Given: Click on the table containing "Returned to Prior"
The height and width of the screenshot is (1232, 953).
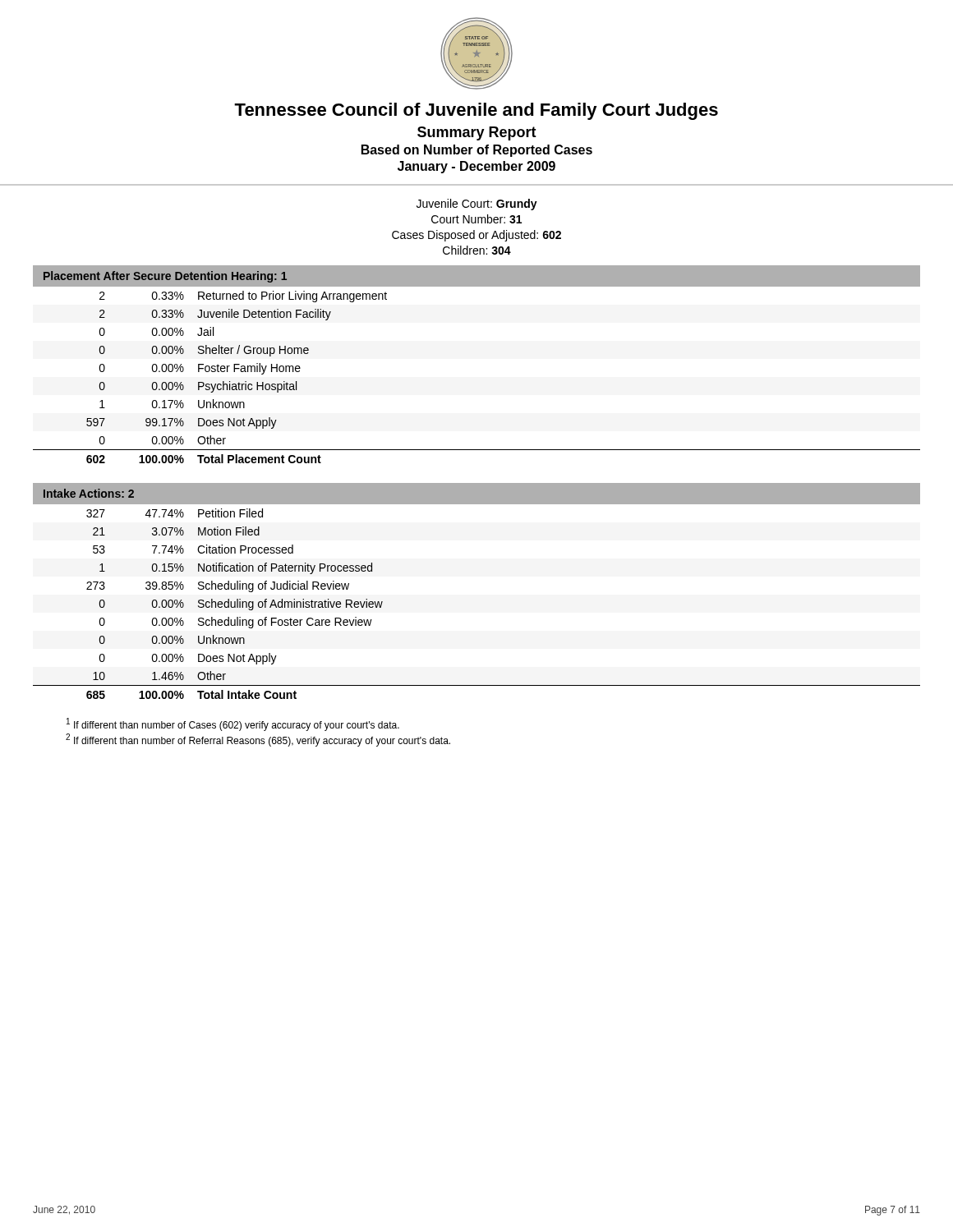Looking at the screenshot, I should (x=476, y=377).
